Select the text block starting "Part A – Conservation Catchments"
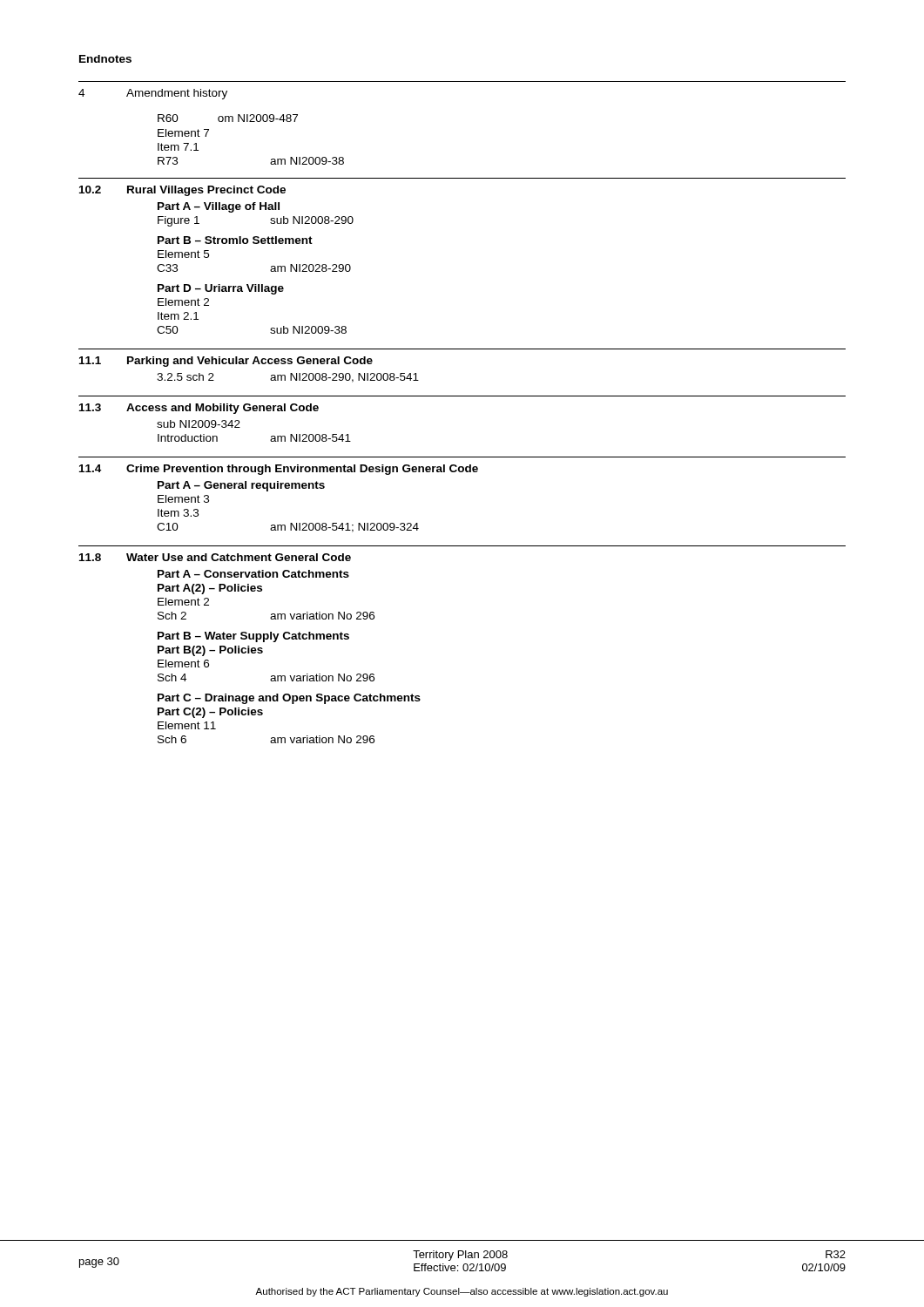This screenshot has height=1307, width=924. pyautogui.click(x=253, y=574)
